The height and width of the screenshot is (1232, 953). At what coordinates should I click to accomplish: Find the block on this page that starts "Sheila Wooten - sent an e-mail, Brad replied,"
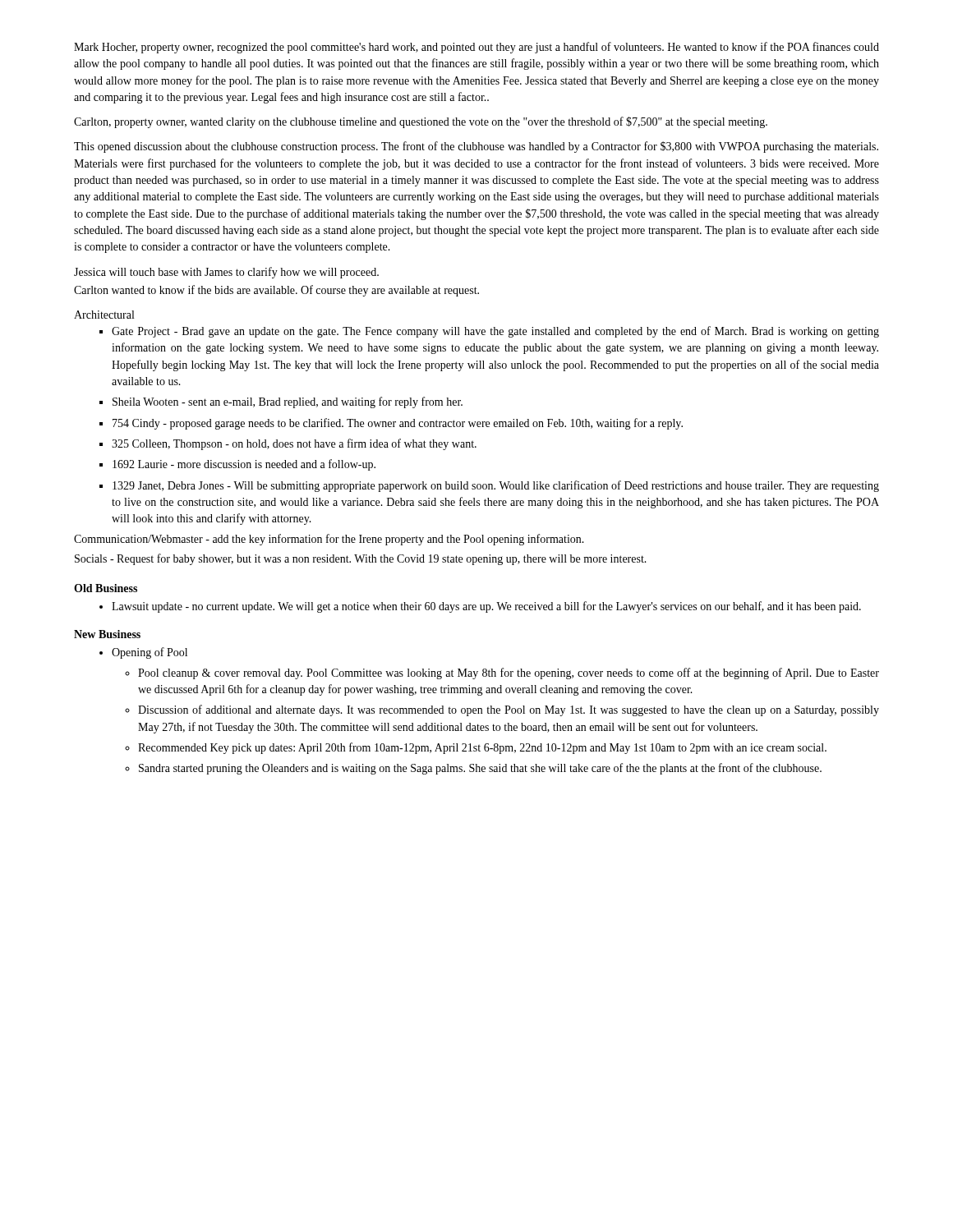(287, 402)
